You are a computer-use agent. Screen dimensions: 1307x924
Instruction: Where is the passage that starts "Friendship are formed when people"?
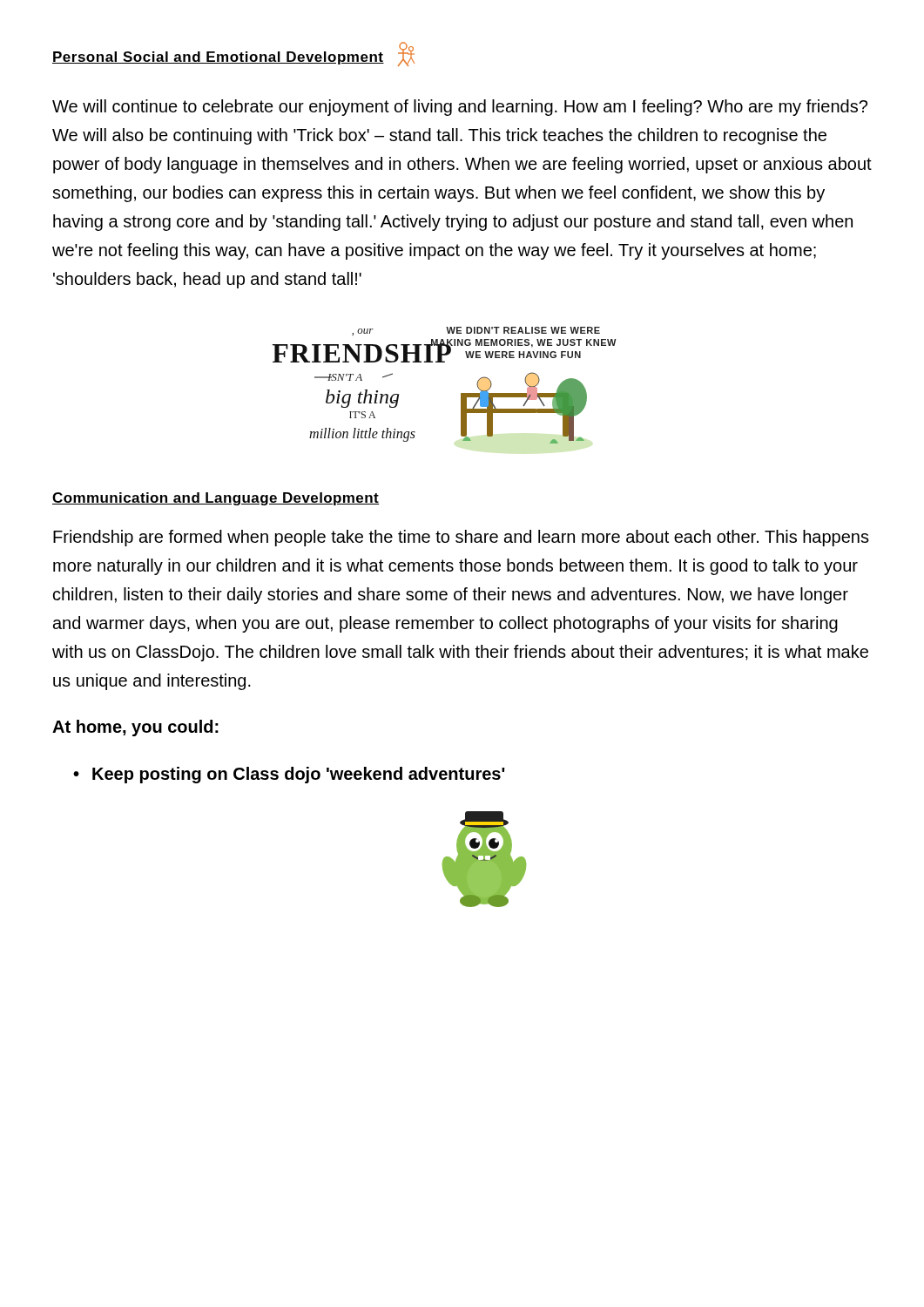pyautogui.click(x=461, y=609)
